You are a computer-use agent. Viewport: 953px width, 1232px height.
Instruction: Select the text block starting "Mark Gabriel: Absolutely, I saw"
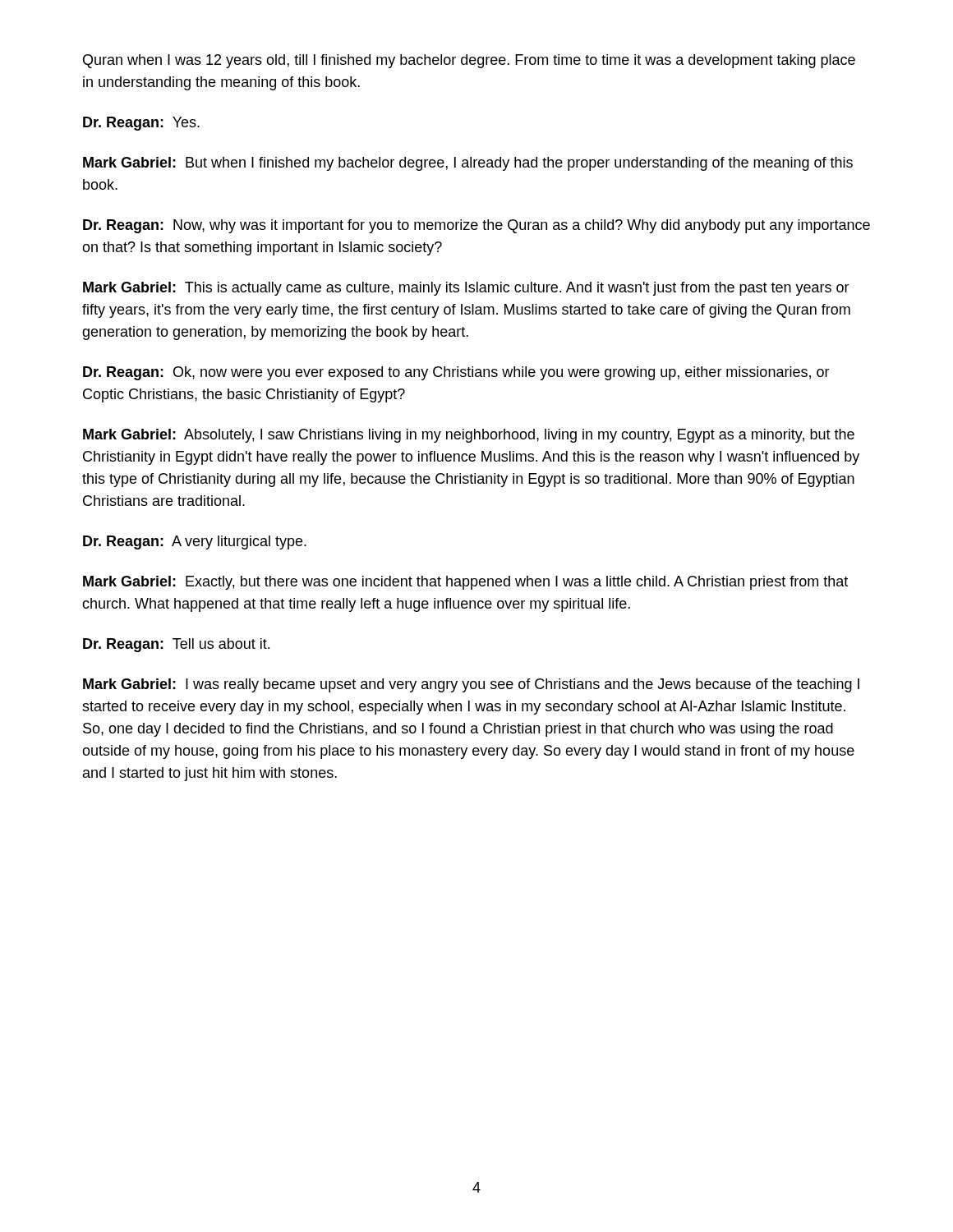coord(471,468)
